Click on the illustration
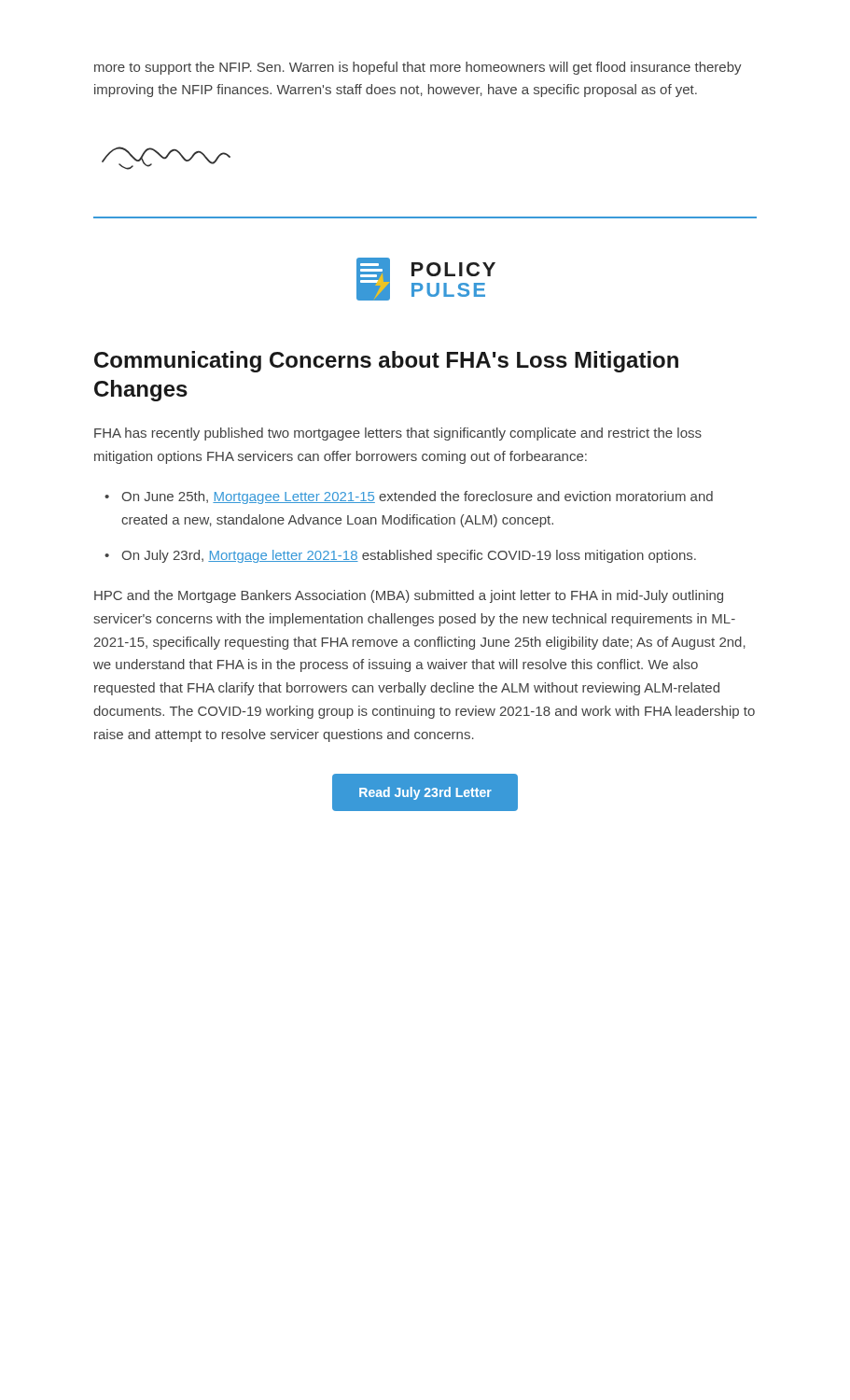850x1400 pixels. (425, 159)
